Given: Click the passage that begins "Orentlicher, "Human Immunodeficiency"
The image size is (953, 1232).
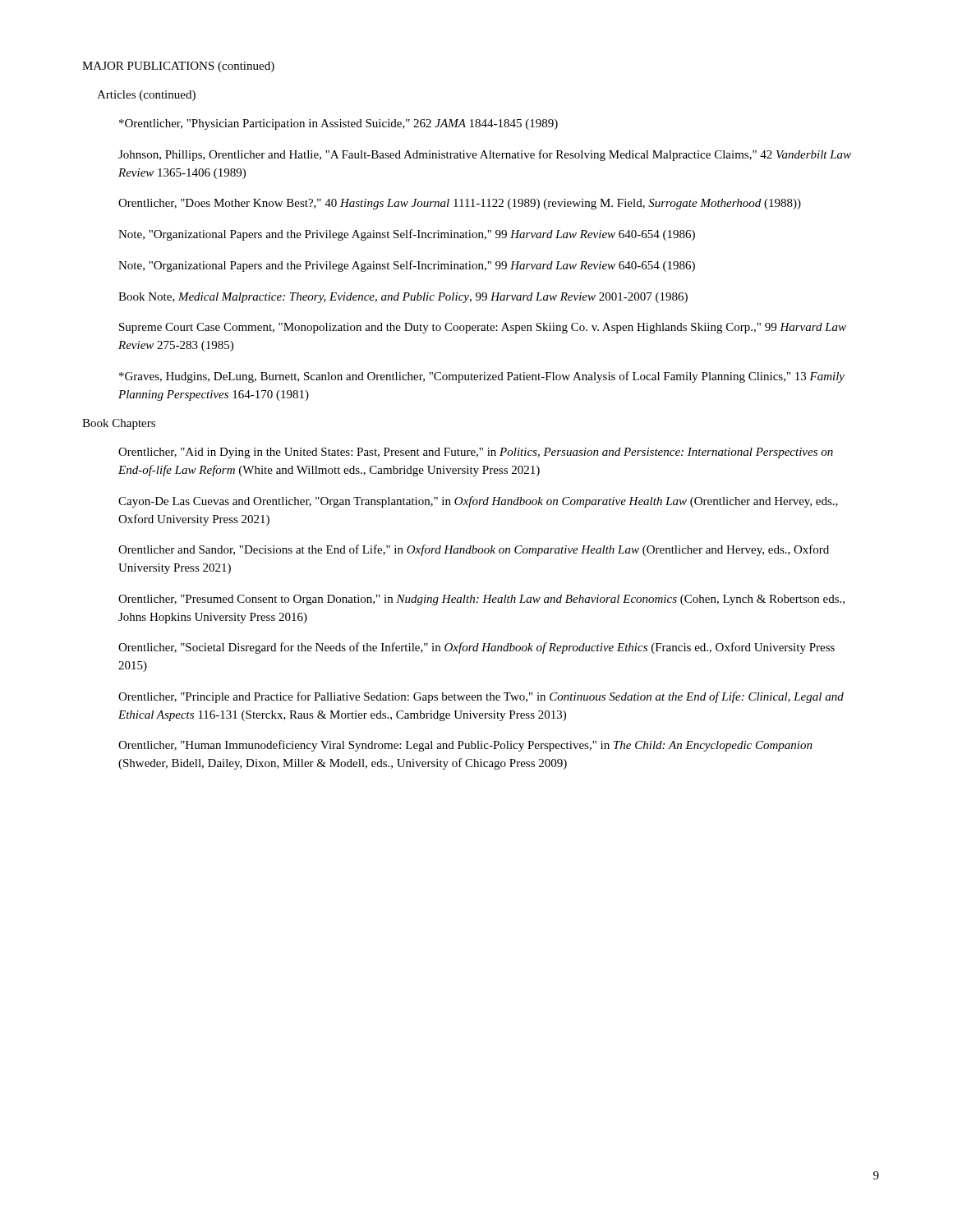Looking at the screenshot, I should coord(465,754).
